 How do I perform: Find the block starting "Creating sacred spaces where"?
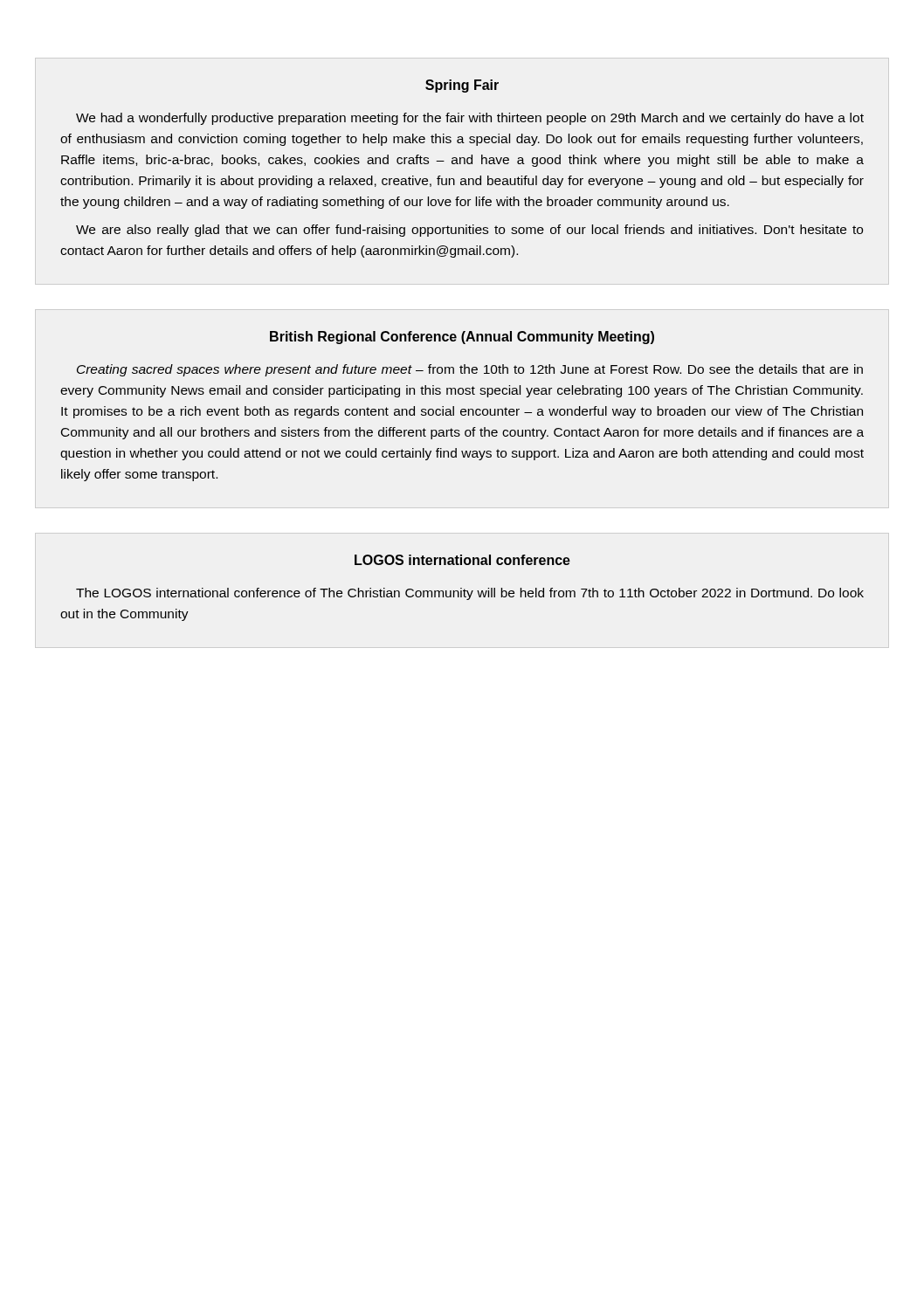[x=462, y=422]
